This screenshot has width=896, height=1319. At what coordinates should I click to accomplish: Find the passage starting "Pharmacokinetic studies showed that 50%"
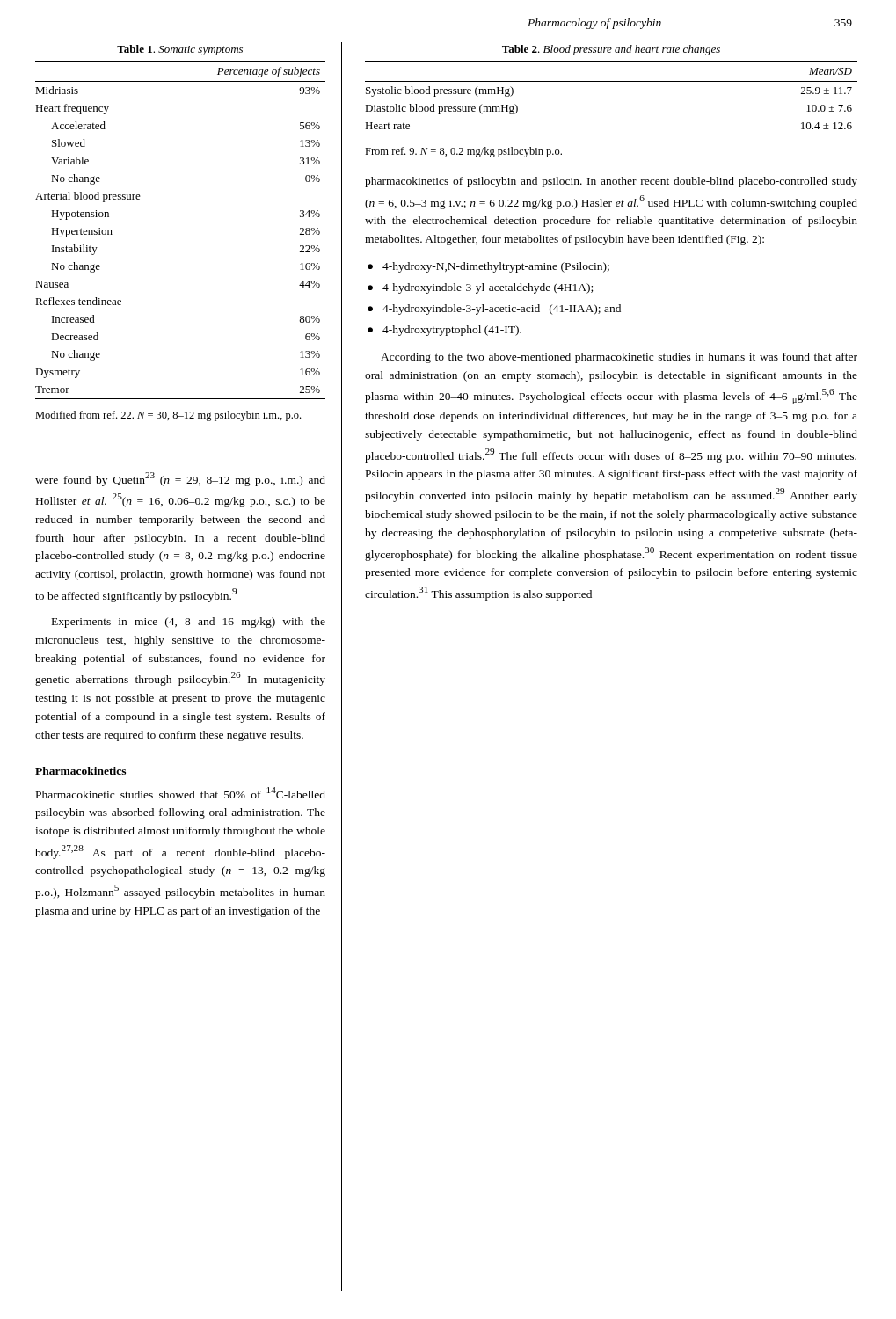[x=180, y=850]
